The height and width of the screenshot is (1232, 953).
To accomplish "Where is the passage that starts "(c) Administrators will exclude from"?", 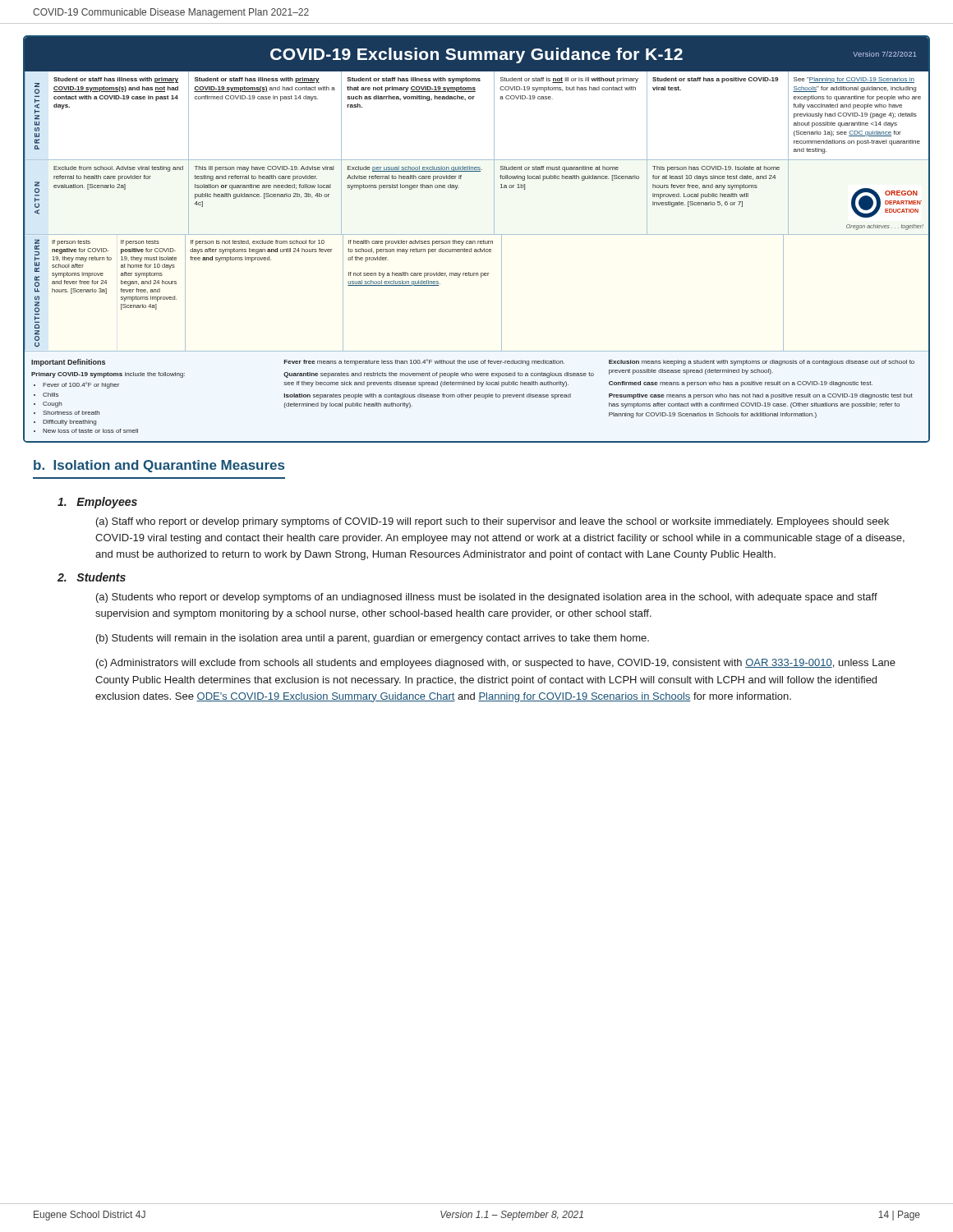I will (x=495, y=679).
